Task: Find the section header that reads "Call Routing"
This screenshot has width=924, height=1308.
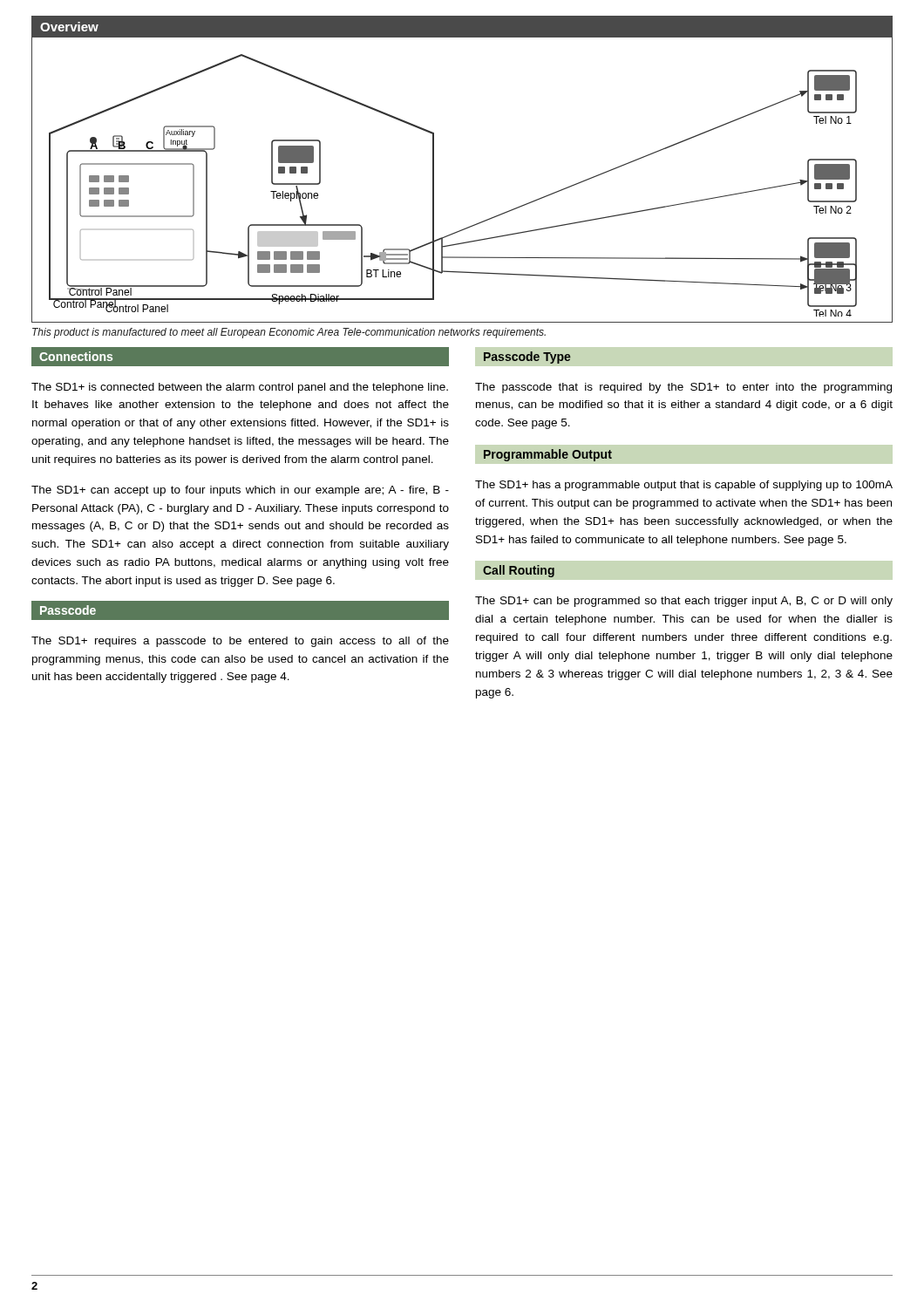Action: (519, 571)
